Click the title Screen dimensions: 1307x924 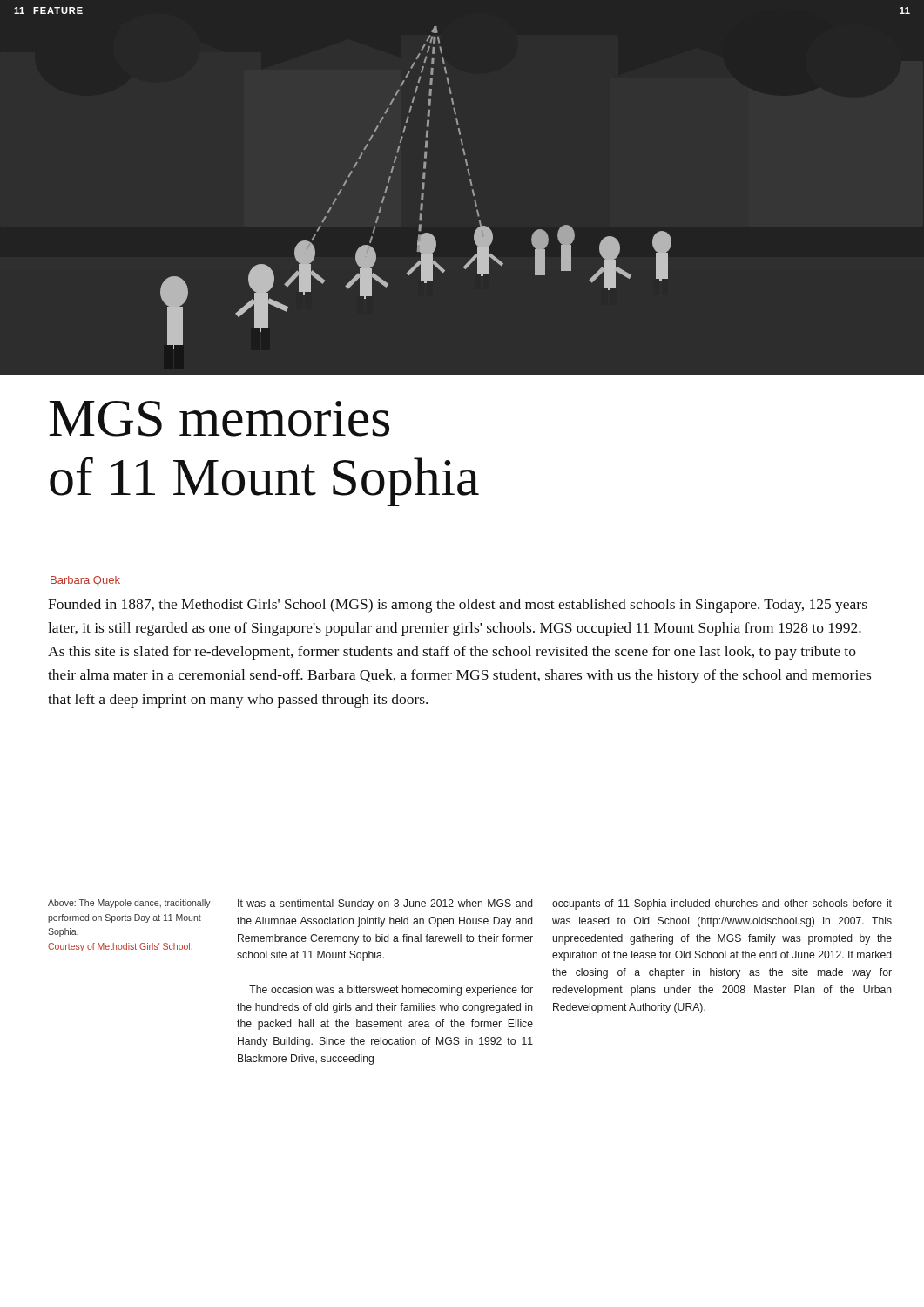click(353, 447)
